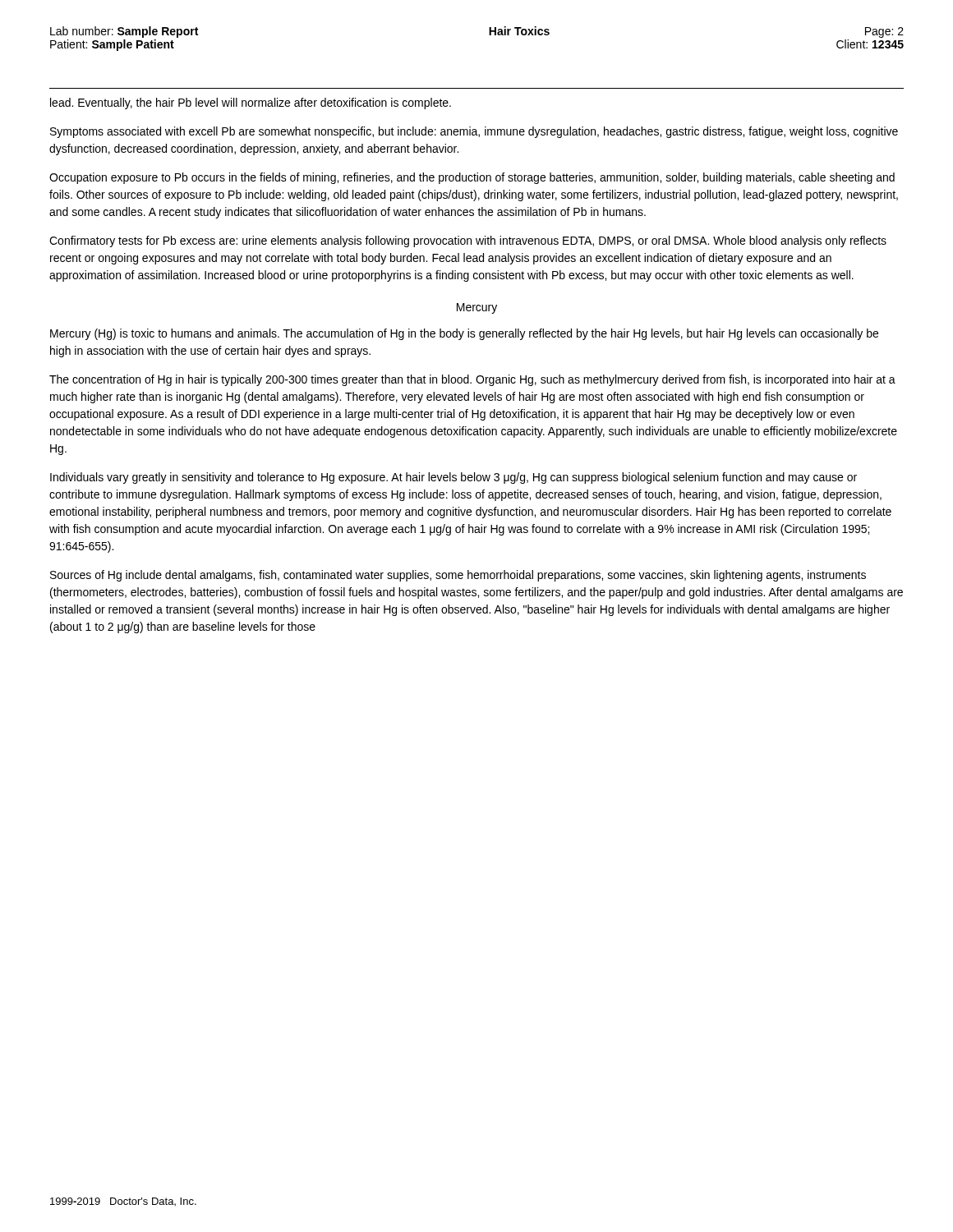Select the text starting "Symptoms associated with excell"
953x1232 pixels.
(474, 140)
